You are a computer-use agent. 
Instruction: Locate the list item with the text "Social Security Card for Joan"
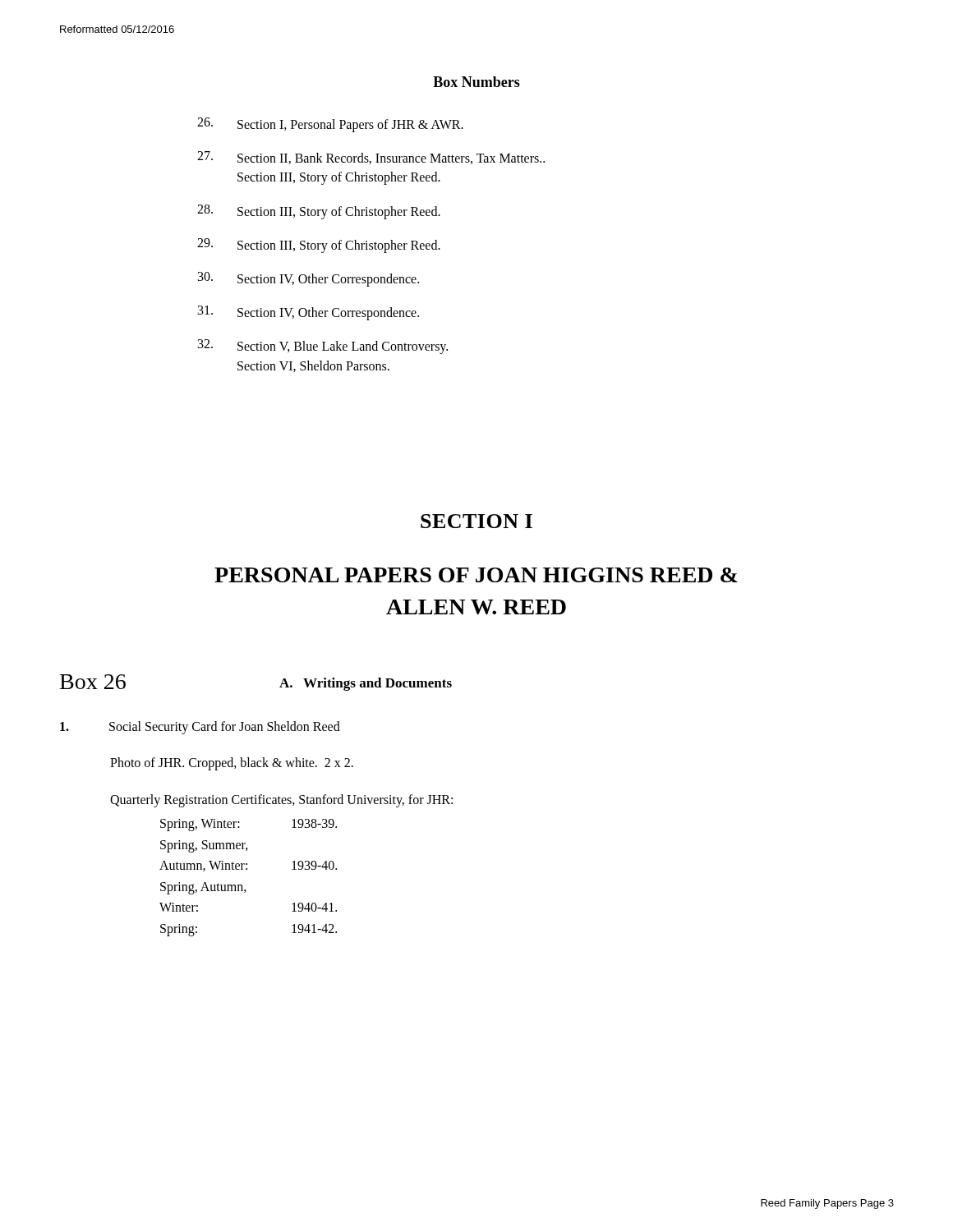tap(200, 728)
